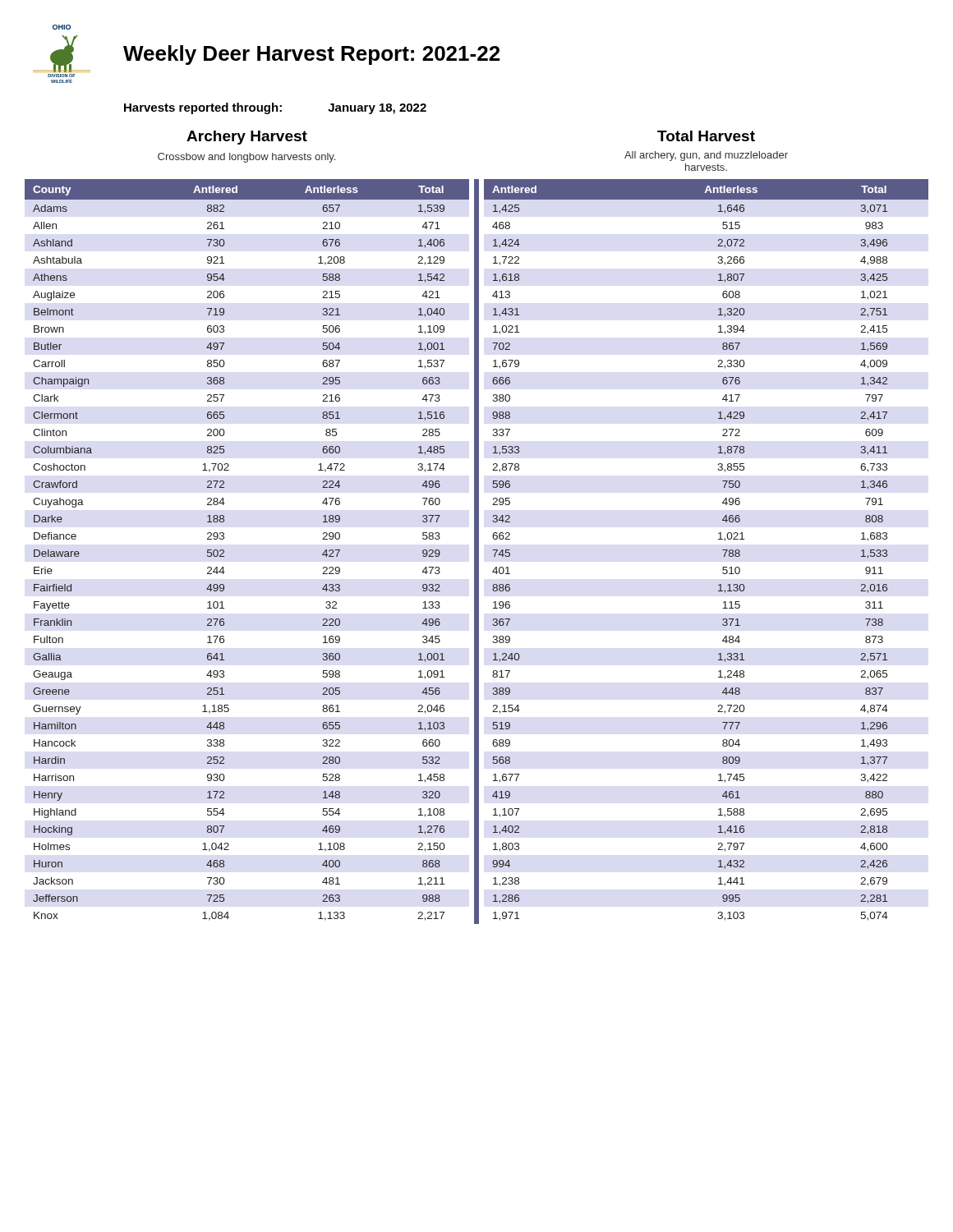
Task: Find the logo
Action: click(x=62, y=53)
